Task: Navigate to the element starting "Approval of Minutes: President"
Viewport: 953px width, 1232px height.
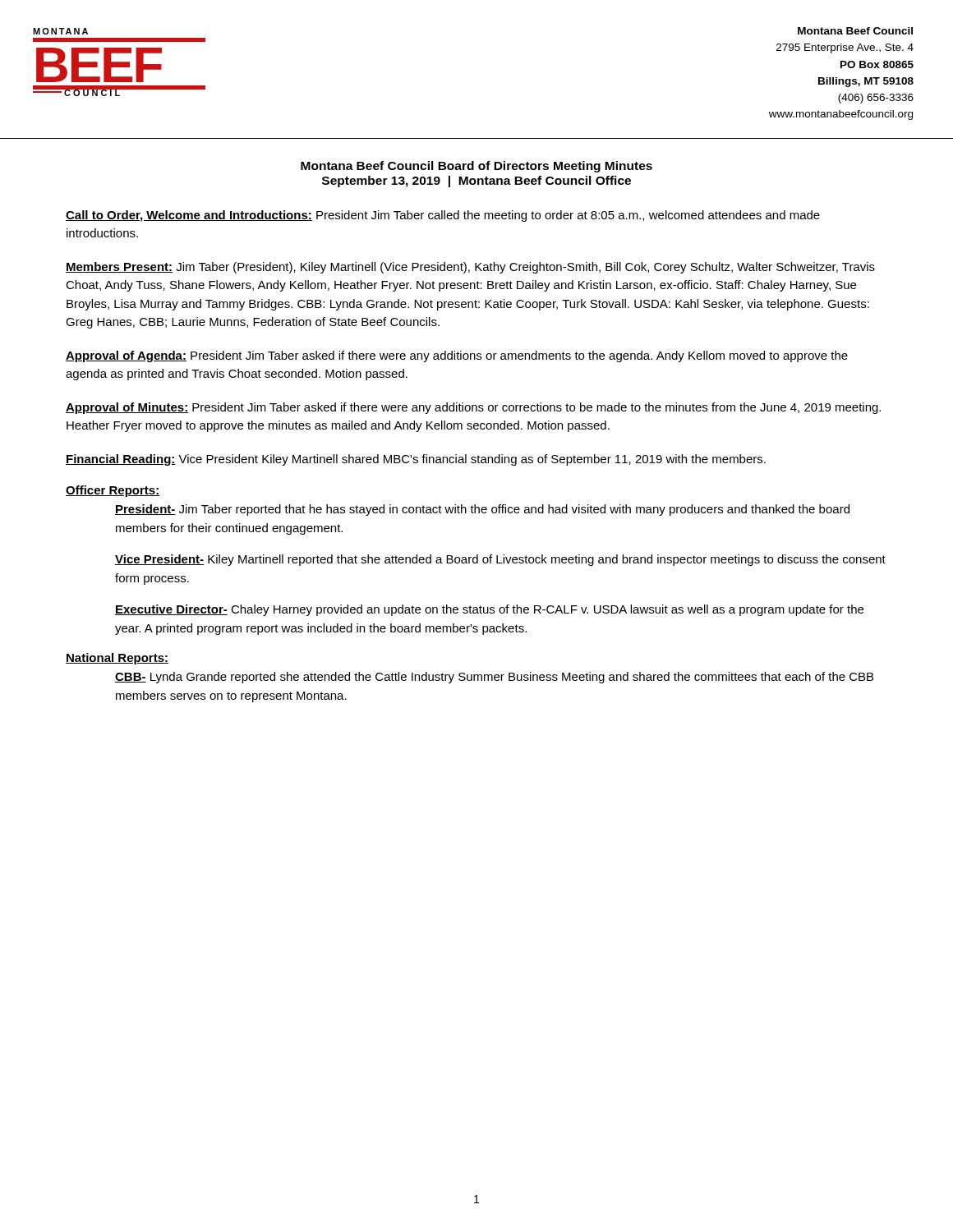Action: [x=474, y=416]
